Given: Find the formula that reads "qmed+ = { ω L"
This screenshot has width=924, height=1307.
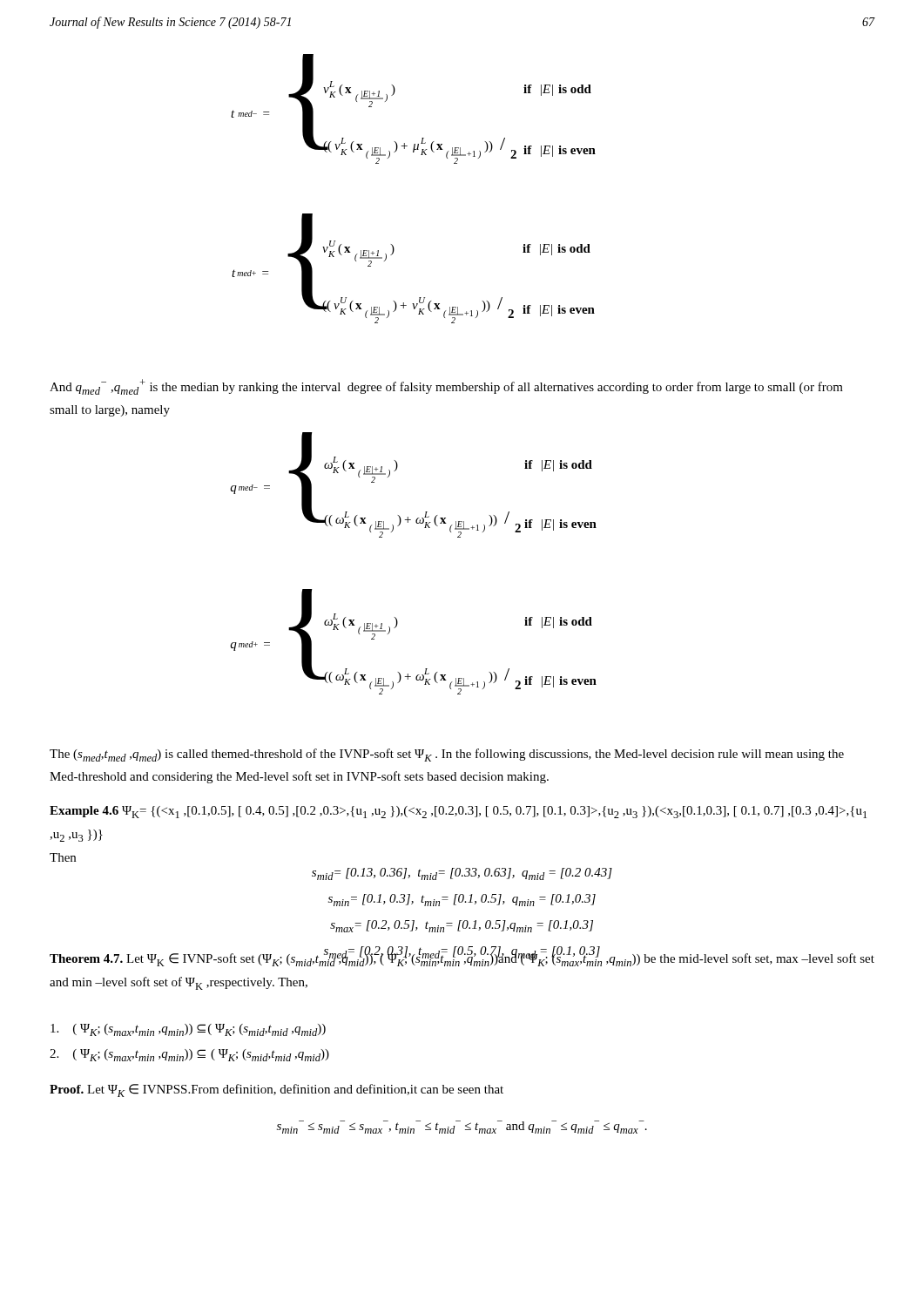Looking at the screenshot, I should (462, 658).
